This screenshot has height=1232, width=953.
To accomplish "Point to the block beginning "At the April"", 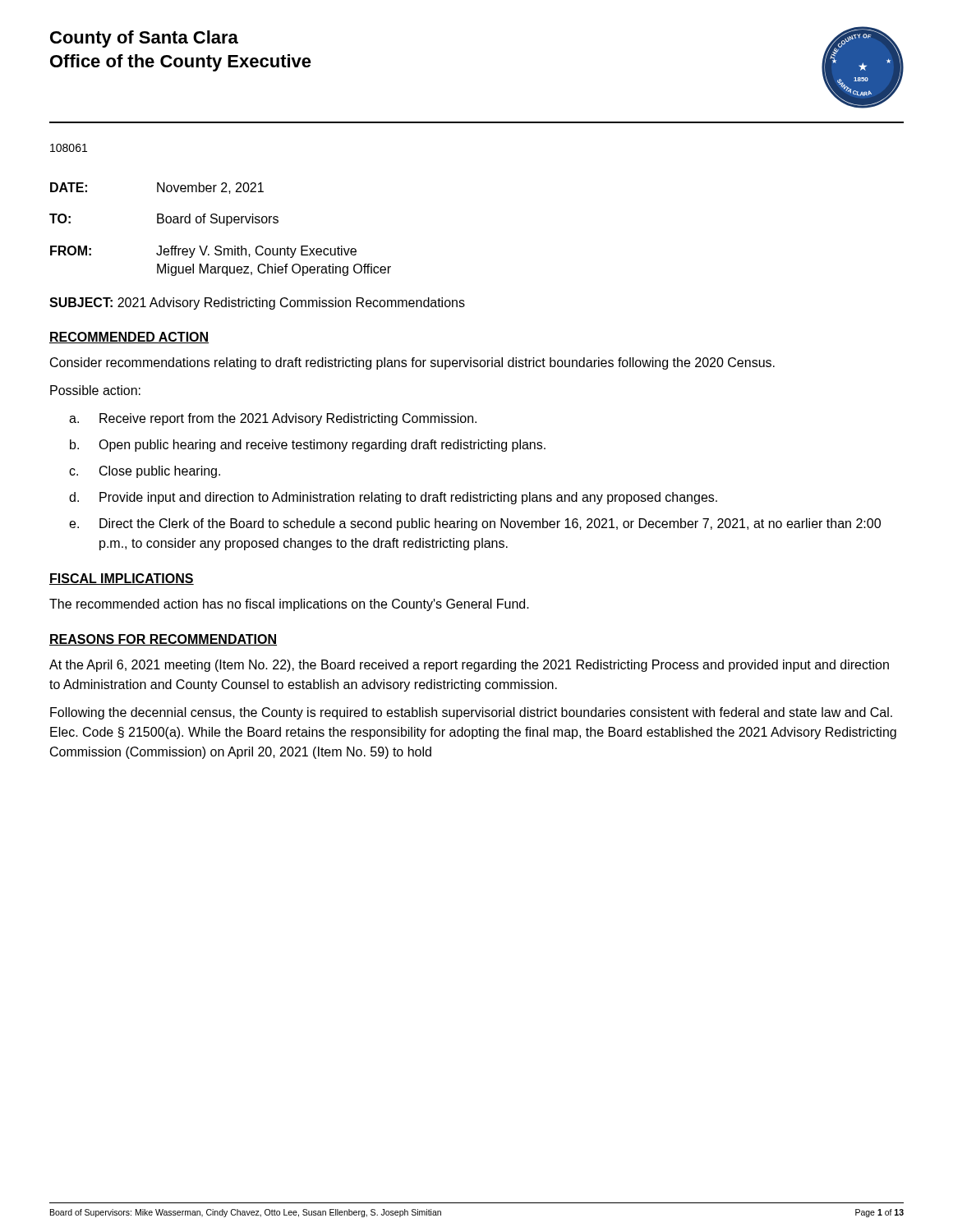I will 469,675.
